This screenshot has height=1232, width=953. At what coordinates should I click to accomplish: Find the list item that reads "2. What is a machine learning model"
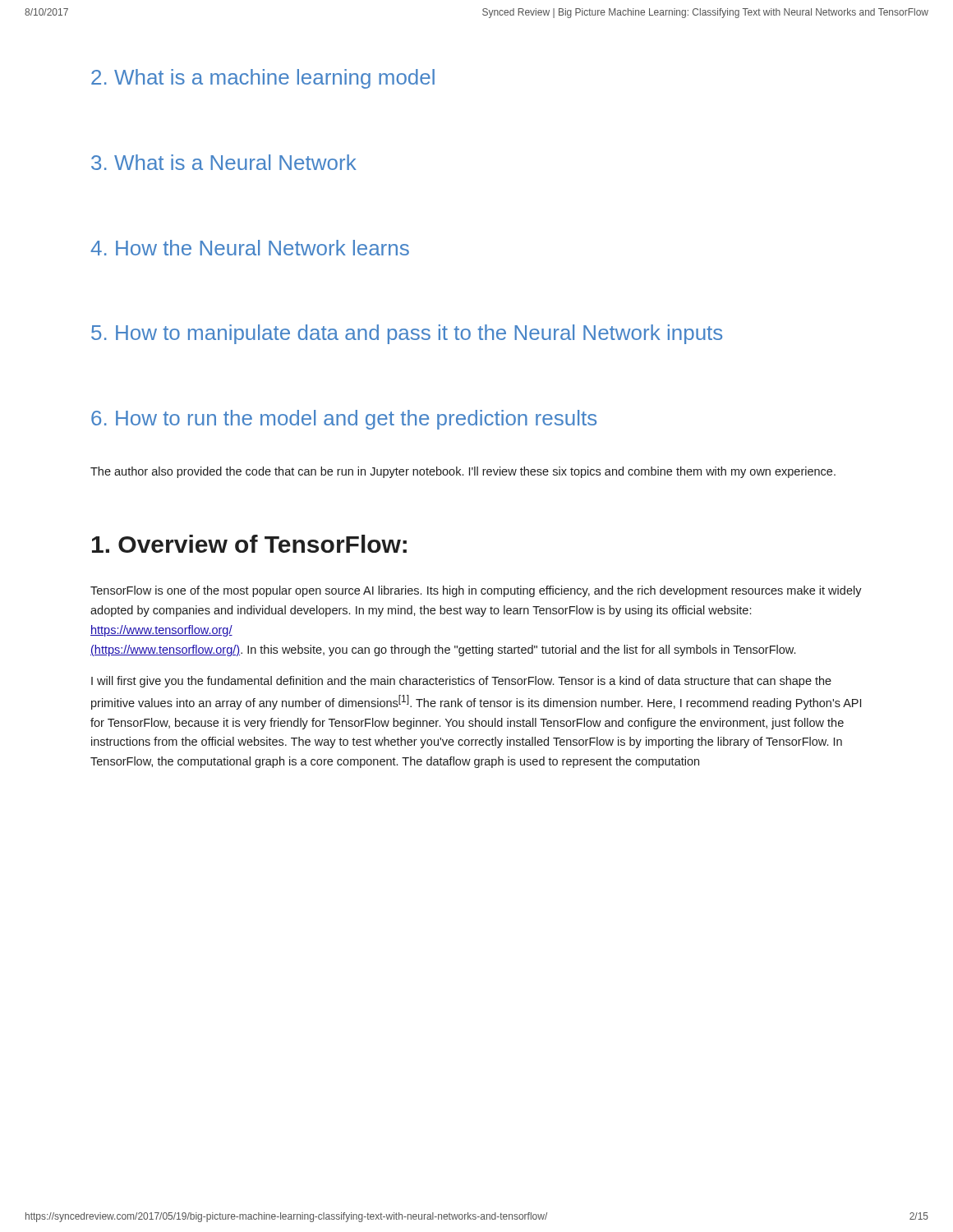point(263,77)
